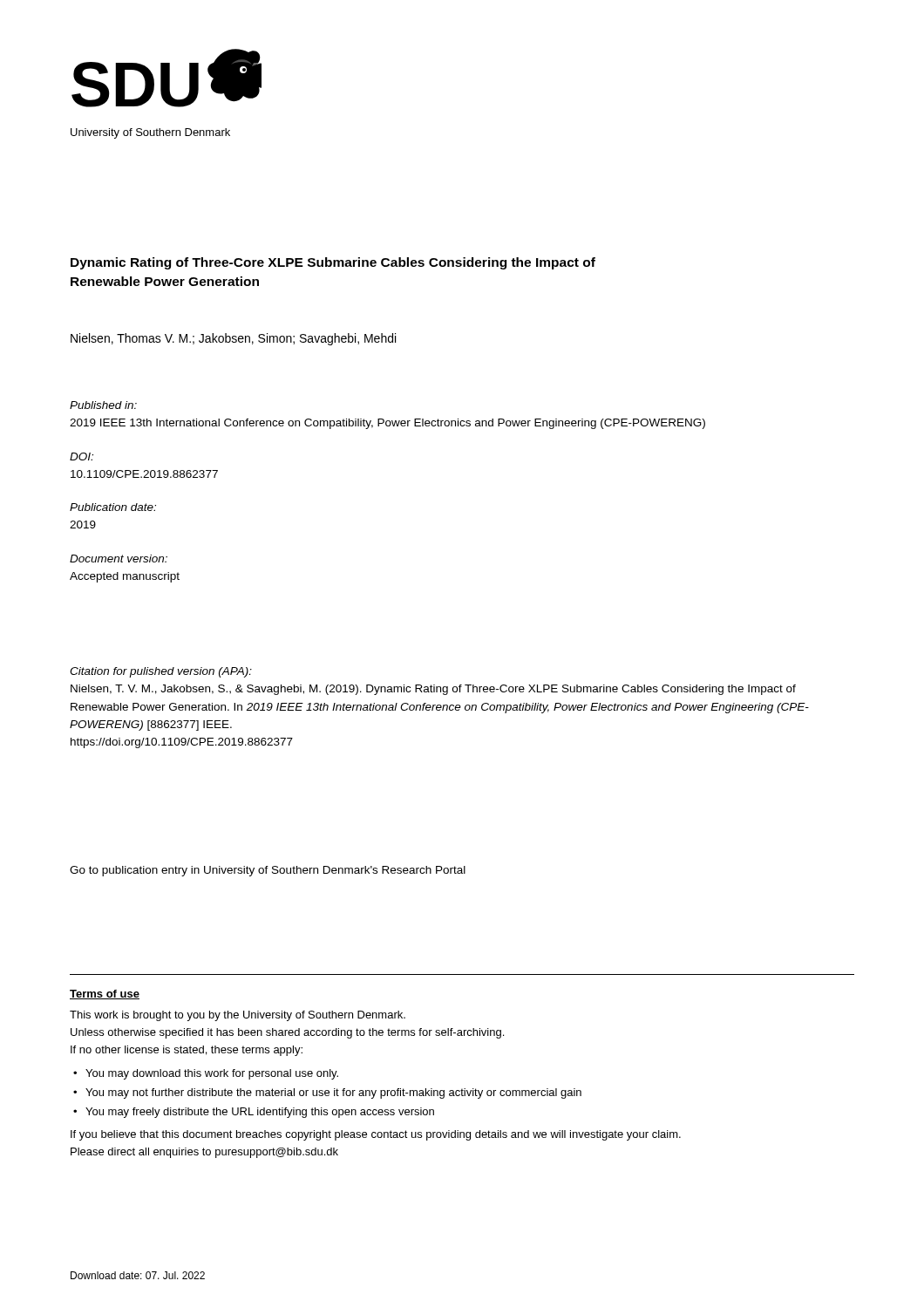Find the list item with the text "You may not"
This screenshot has height=1308, width=924.
click(334, 1092)
